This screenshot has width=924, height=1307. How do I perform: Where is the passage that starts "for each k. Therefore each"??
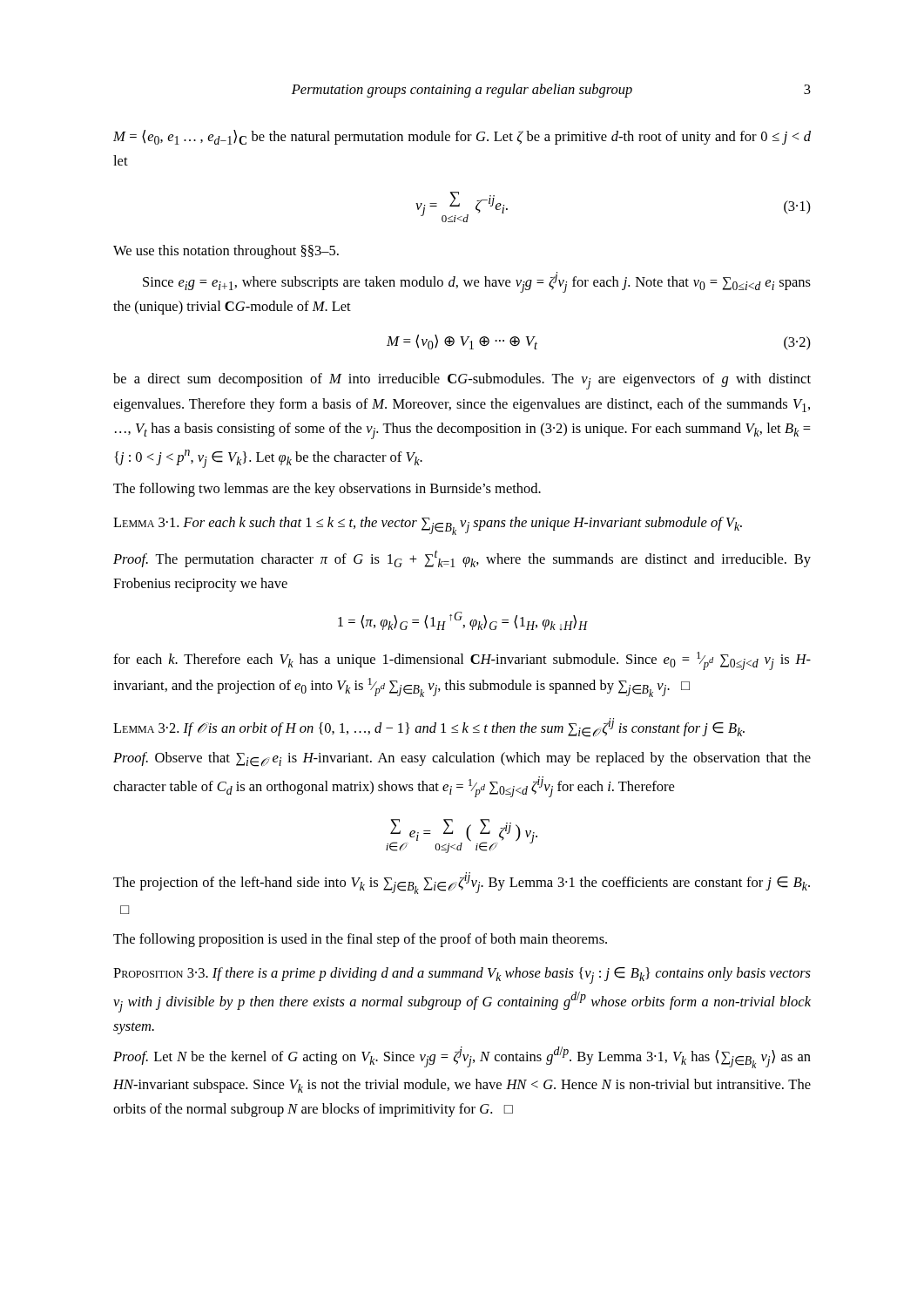[x=462, y=675]
